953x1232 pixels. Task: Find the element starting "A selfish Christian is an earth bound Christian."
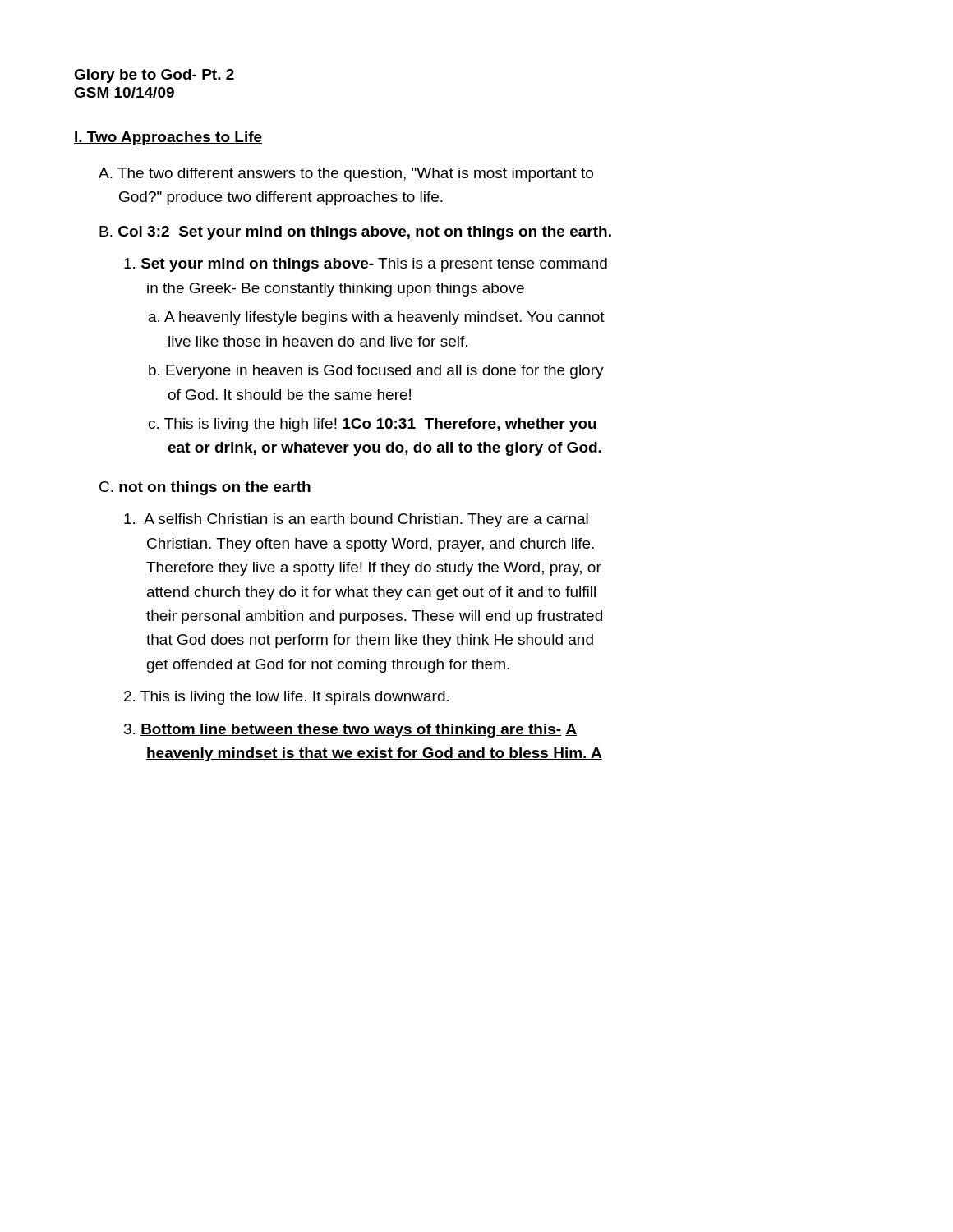(x=363, y=591)
